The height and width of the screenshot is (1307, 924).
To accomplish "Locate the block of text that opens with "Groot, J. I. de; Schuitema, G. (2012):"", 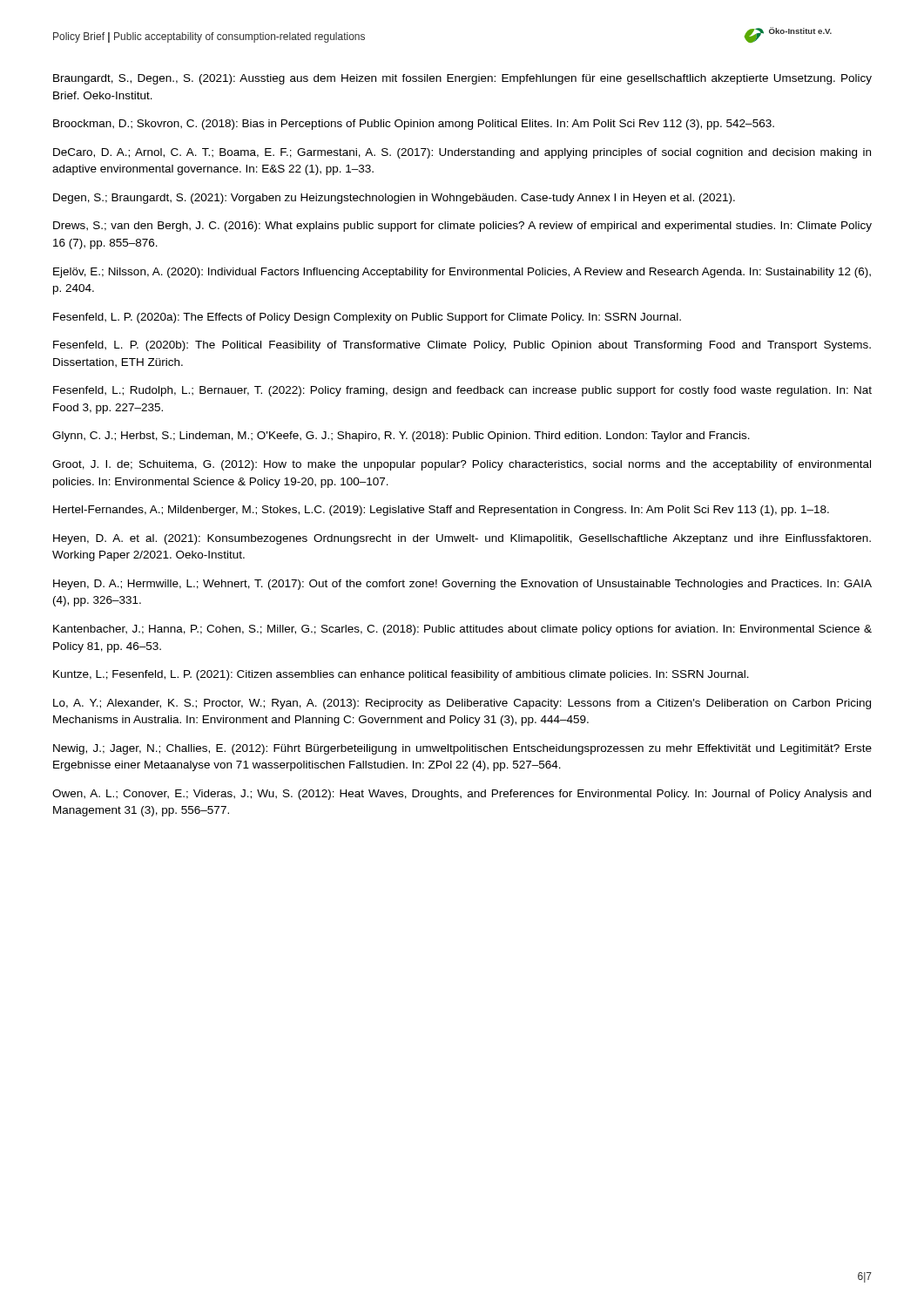I will pyautogui.click(x=462, y=472).
